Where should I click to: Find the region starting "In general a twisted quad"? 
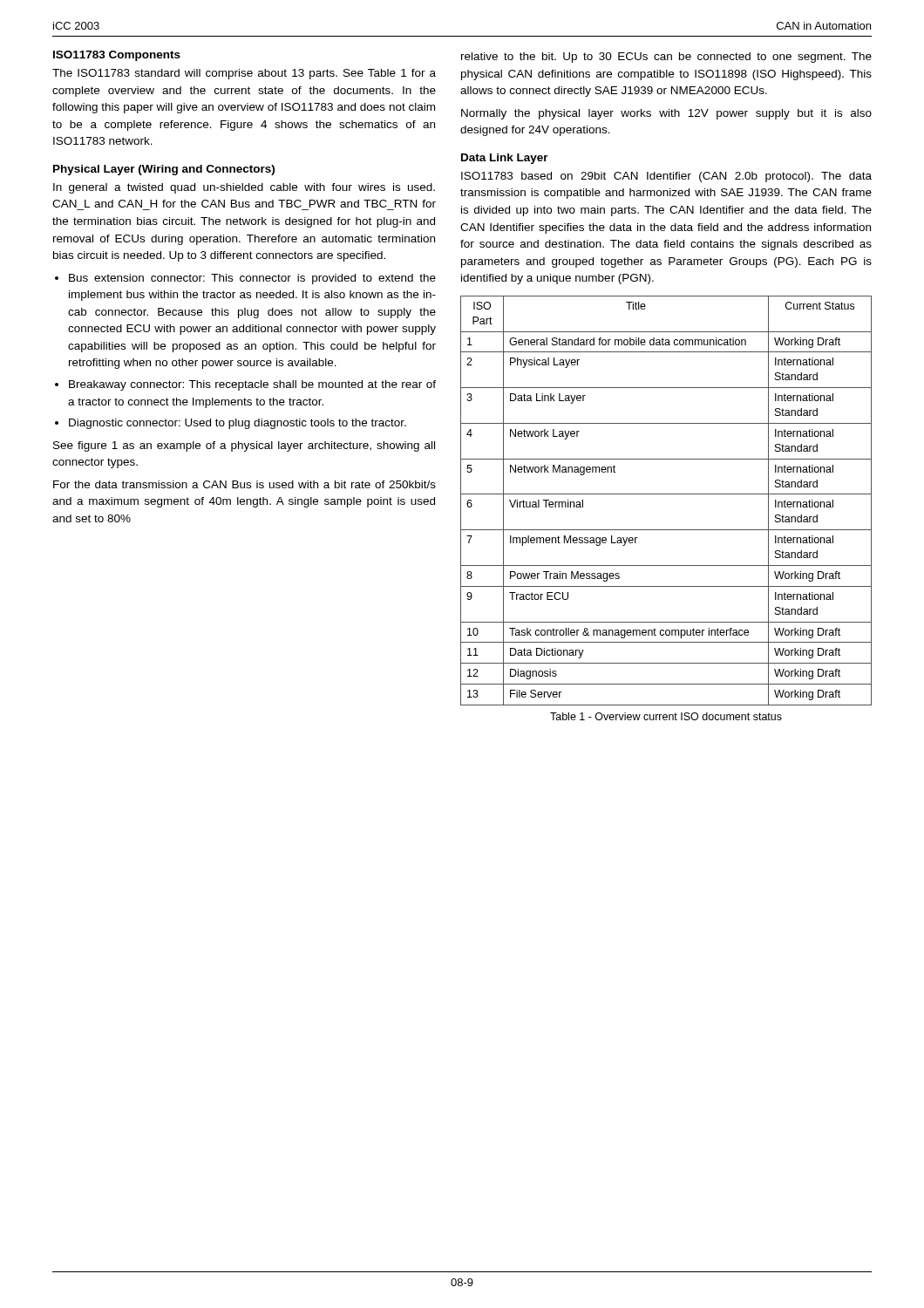244,221
